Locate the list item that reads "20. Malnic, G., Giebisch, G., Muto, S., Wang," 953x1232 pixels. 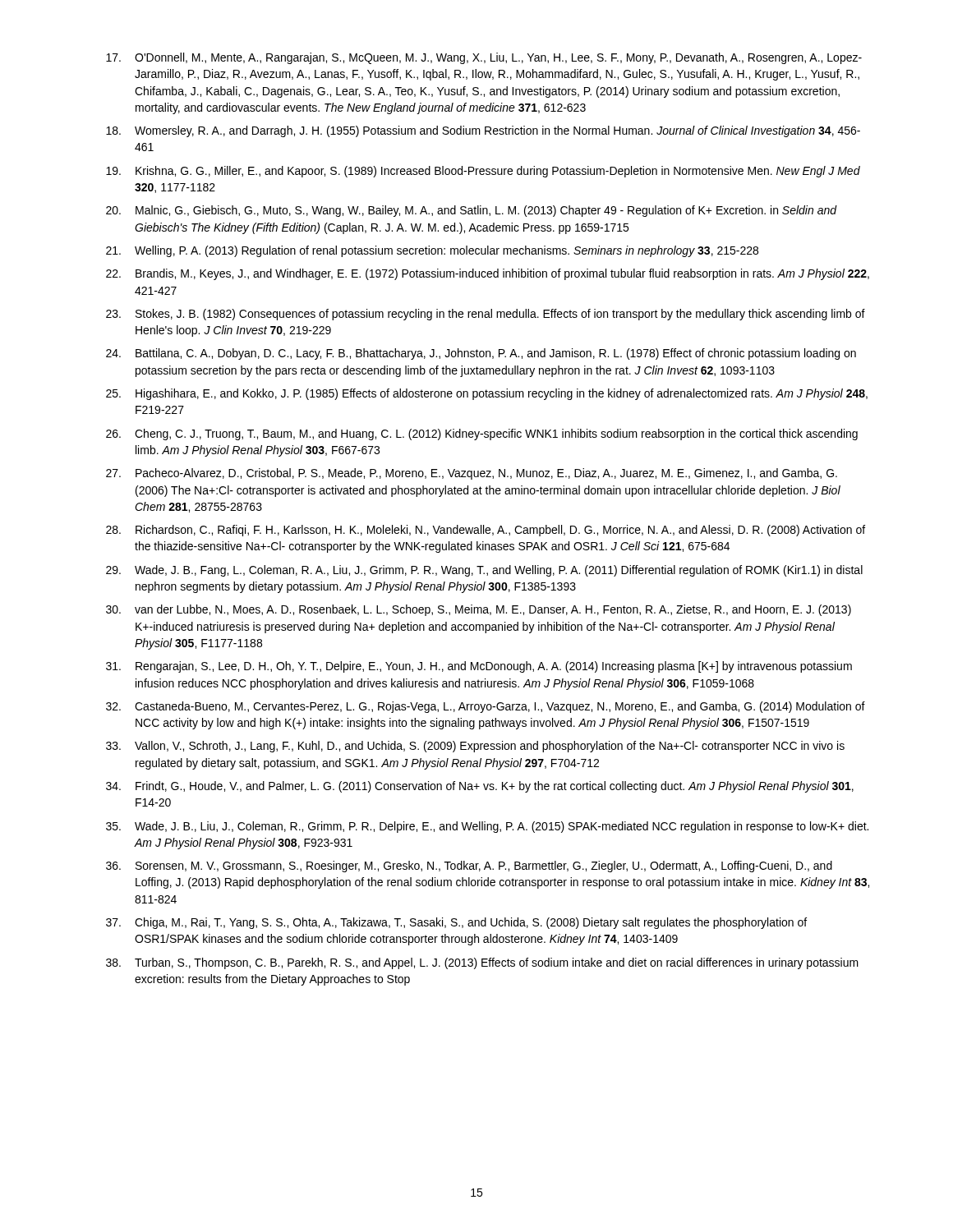coord(476,219)
